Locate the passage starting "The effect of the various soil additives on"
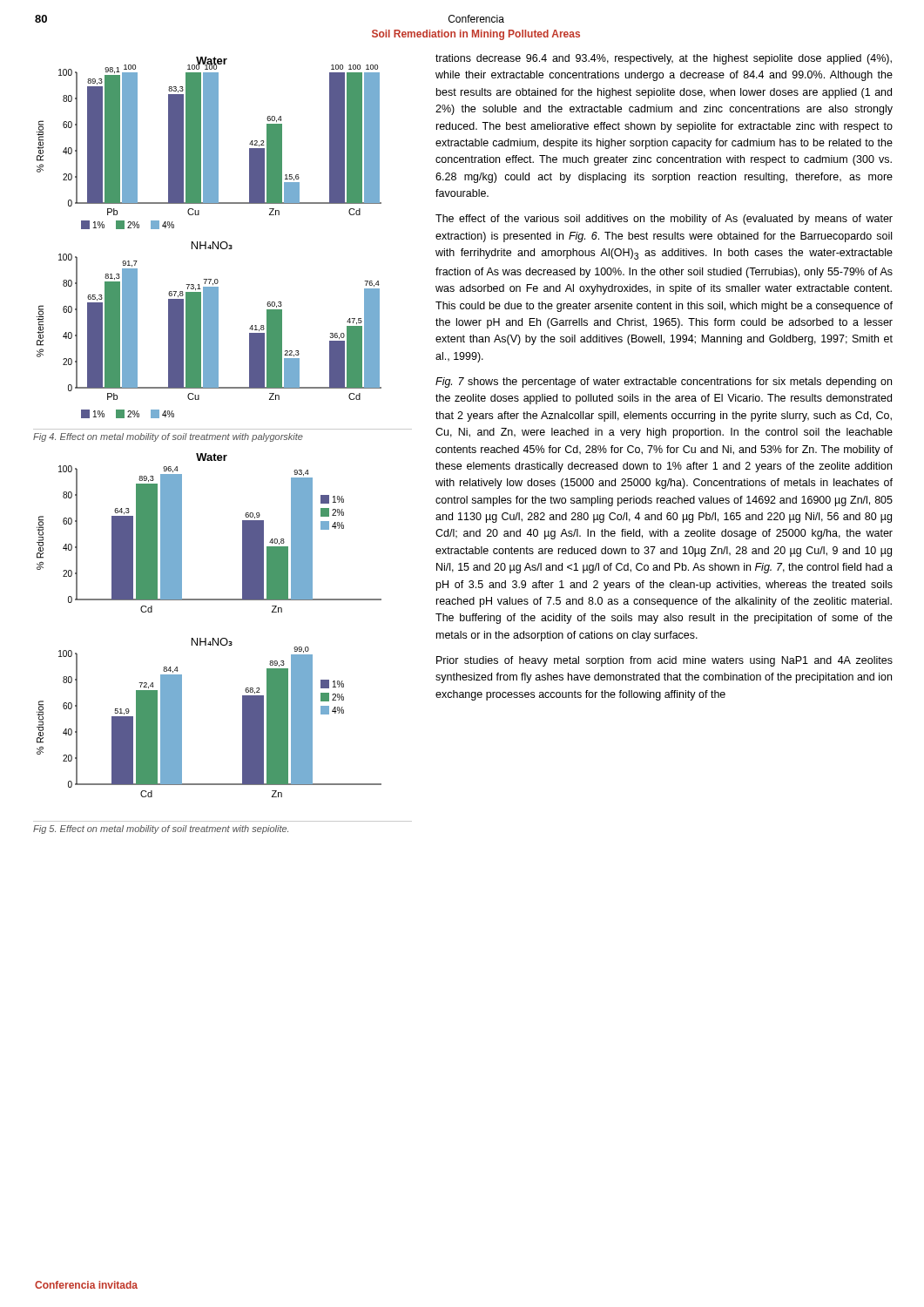 (664, 288)
